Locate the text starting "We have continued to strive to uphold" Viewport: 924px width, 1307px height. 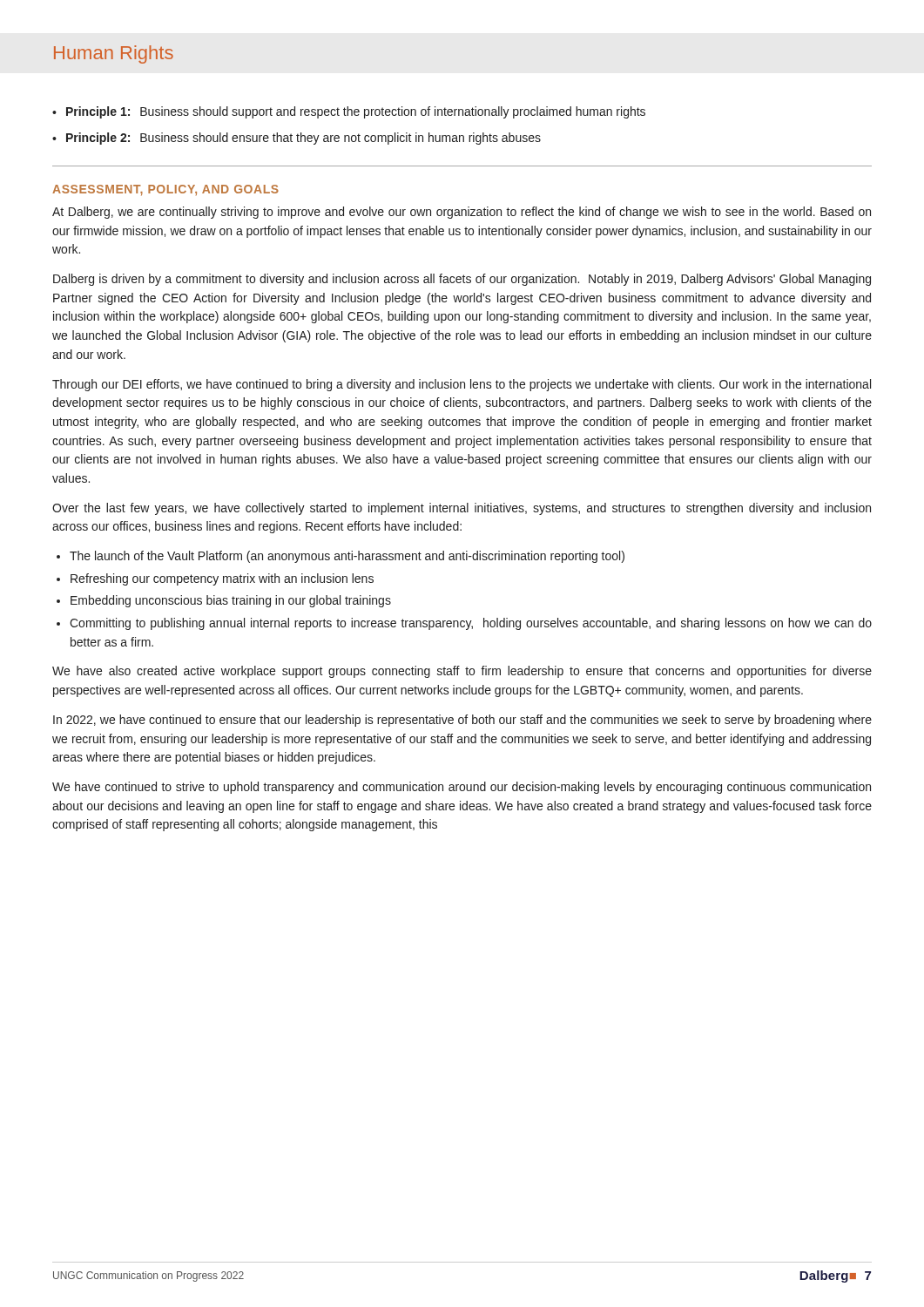462,806
